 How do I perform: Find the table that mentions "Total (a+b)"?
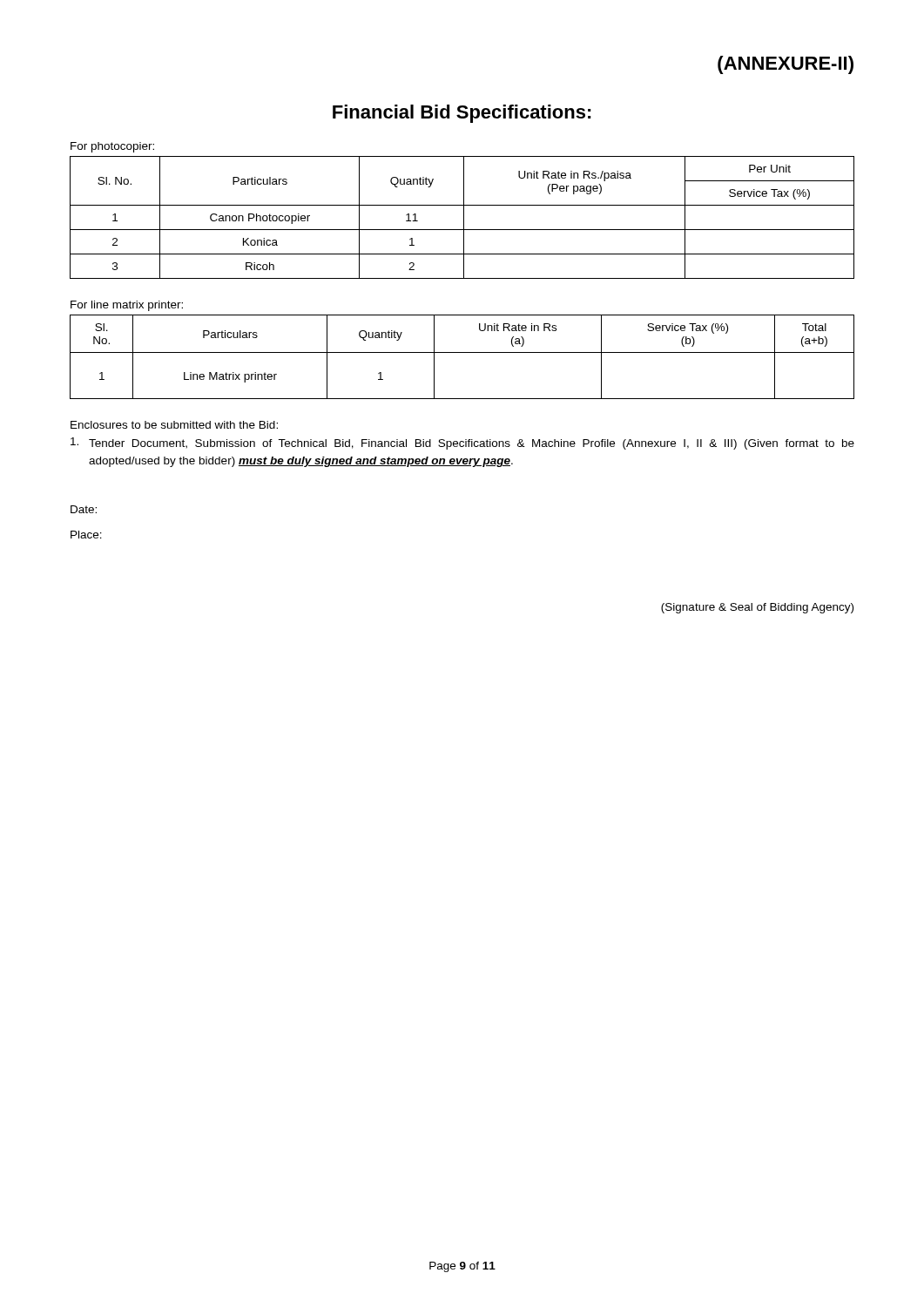point(462,357)
